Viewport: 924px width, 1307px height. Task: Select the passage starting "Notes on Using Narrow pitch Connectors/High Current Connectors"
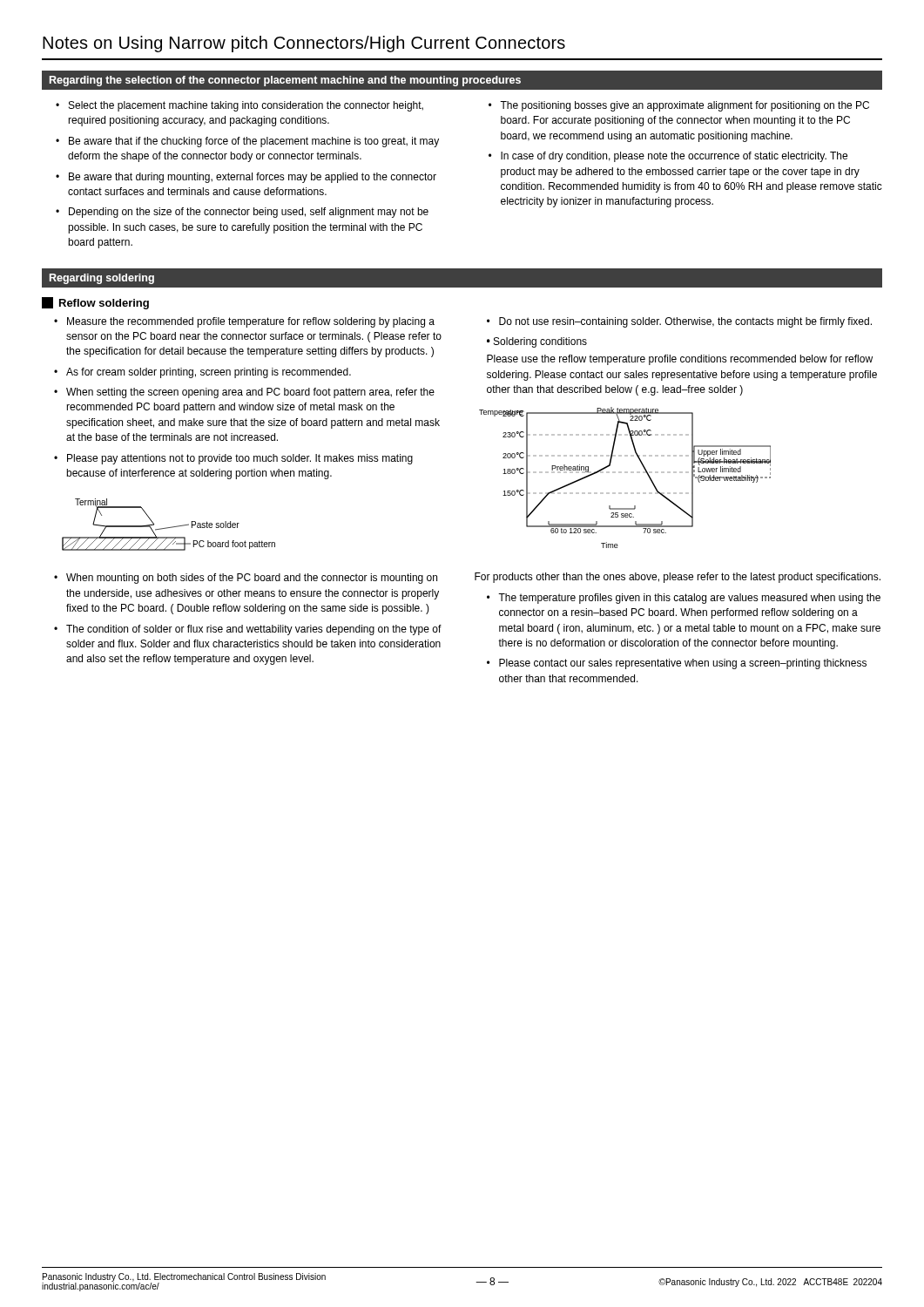[304, 43]
